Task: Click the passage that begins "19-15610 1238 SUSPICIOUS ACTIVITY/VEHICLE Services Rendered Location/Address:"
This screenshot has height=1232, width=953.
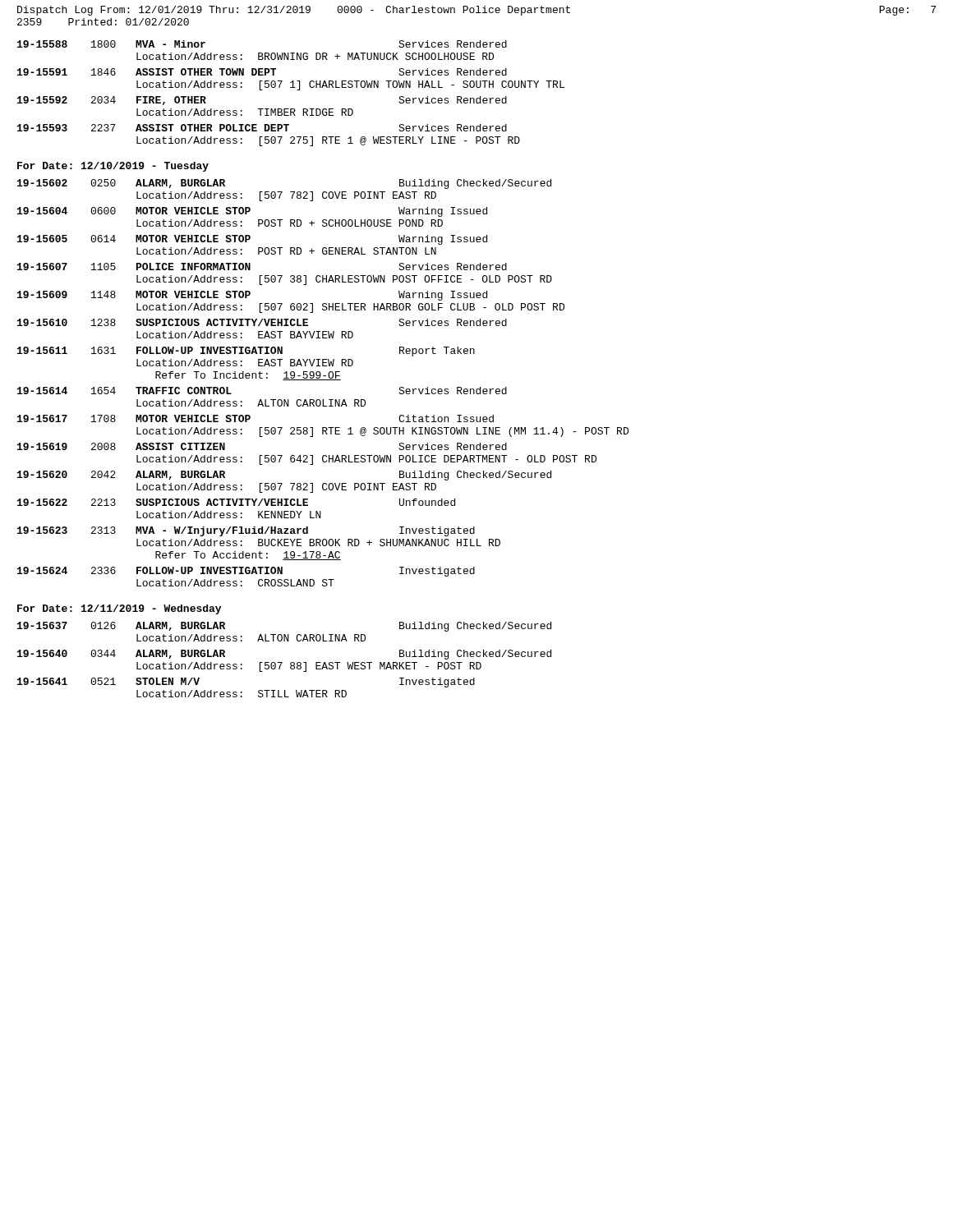Action: (476, 329)
